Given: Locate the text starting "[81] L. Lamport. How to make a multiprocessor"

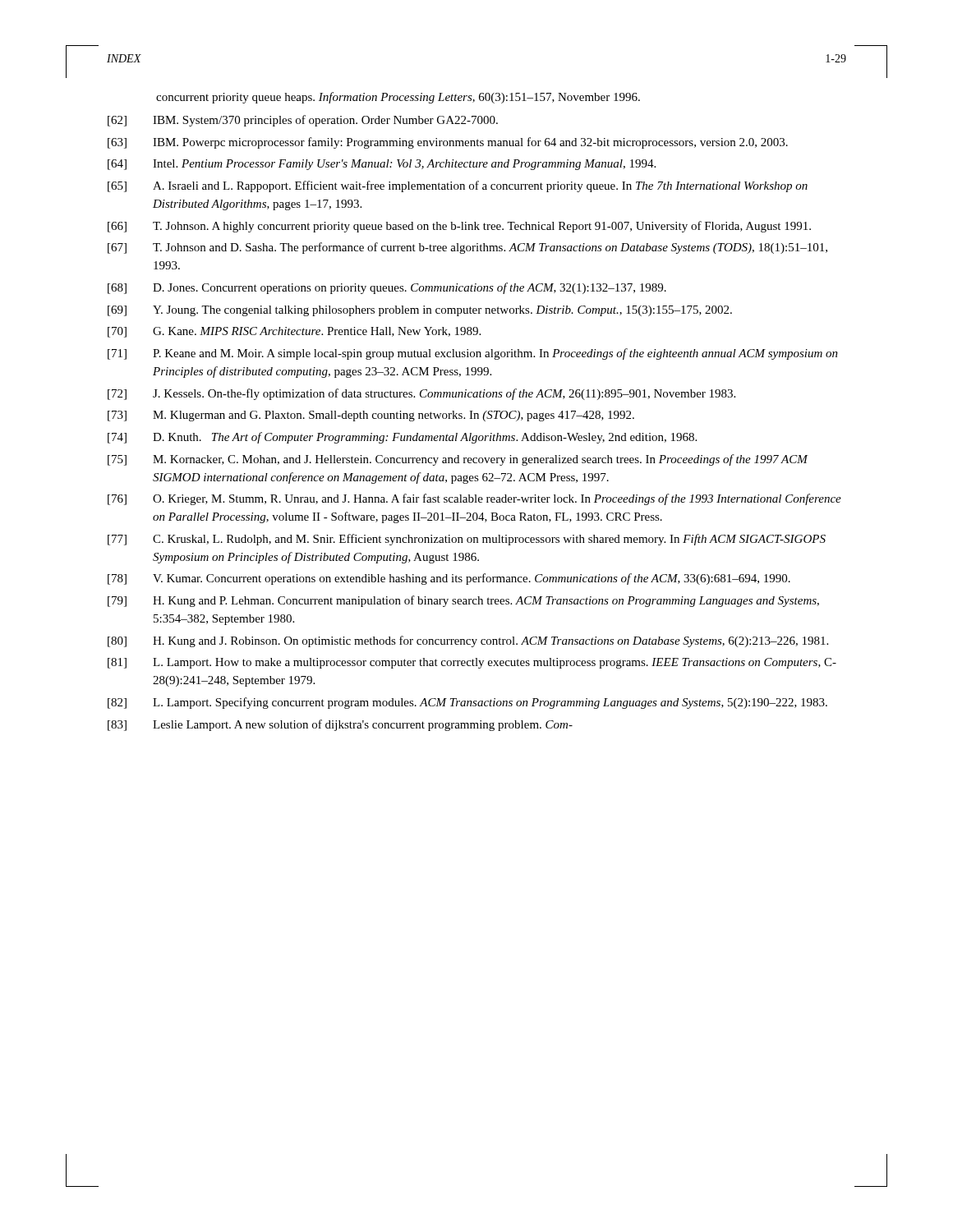Looking at the screenshot, I should tap(476, 672).
